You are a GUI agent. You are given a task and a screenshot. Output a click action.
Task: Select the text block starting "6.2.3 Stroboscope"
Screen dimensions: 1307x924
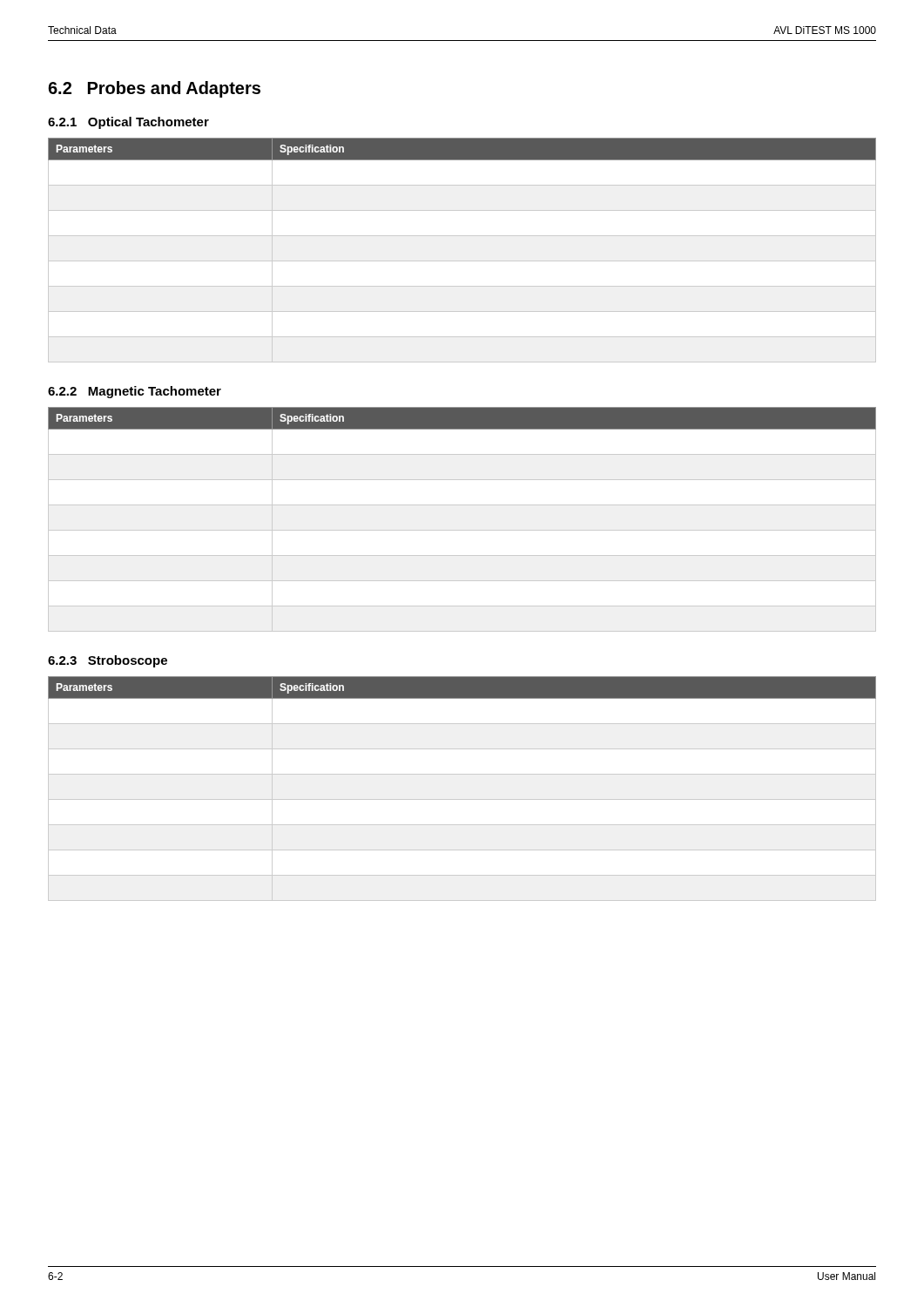pos(108,660)
